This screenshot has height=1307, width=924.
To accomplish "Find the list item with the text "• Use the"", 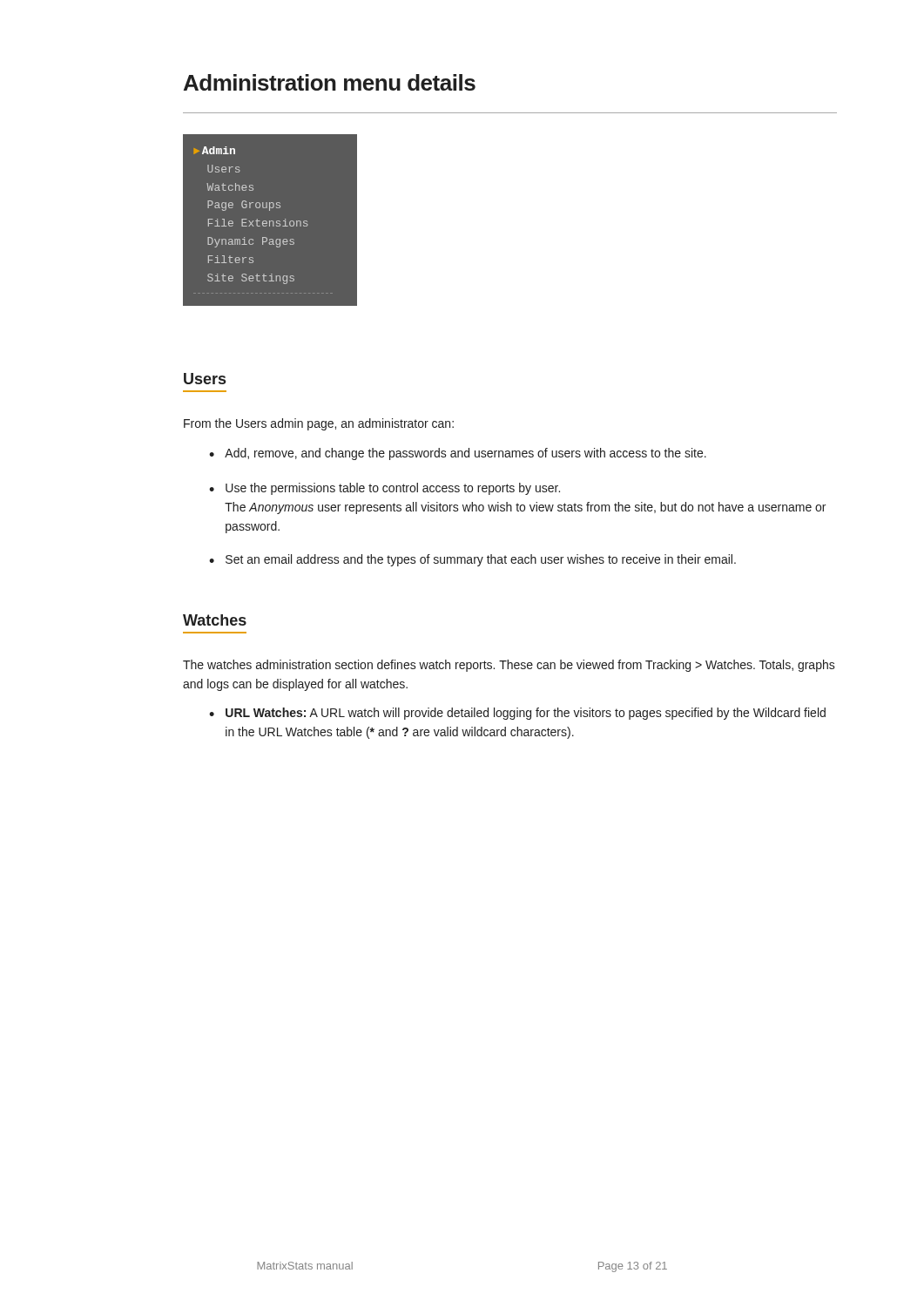I will pyautogui.click(x=523, y=508).
